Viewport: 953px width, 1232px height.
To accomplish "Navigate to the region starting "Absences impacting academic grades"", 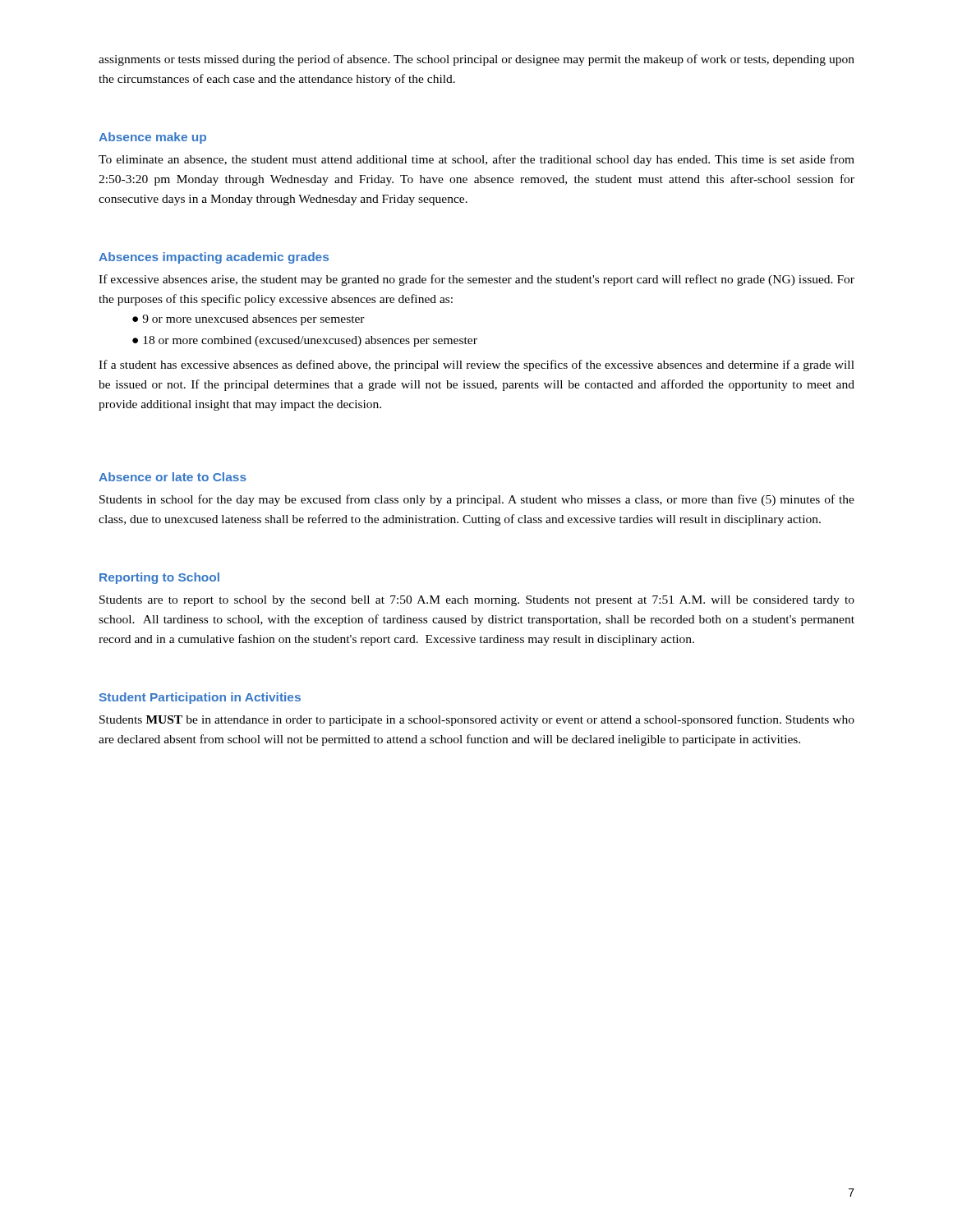I will click(214, 257).
